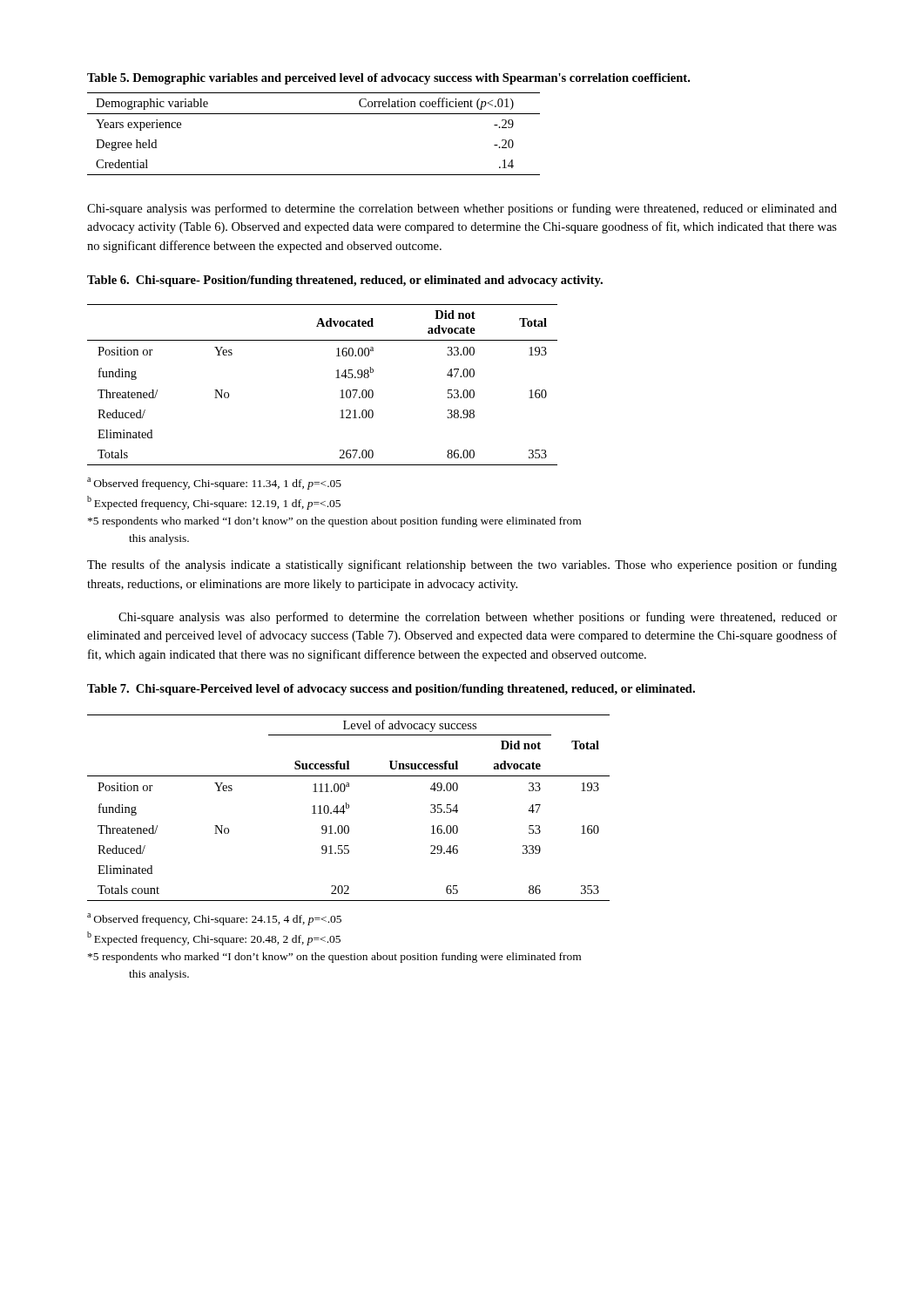Navigate to the element starting "a Observed frequency, Chi-square: 11.34, 1 df, p=<.05"
Screen dimensions: 1307x924
462,511
